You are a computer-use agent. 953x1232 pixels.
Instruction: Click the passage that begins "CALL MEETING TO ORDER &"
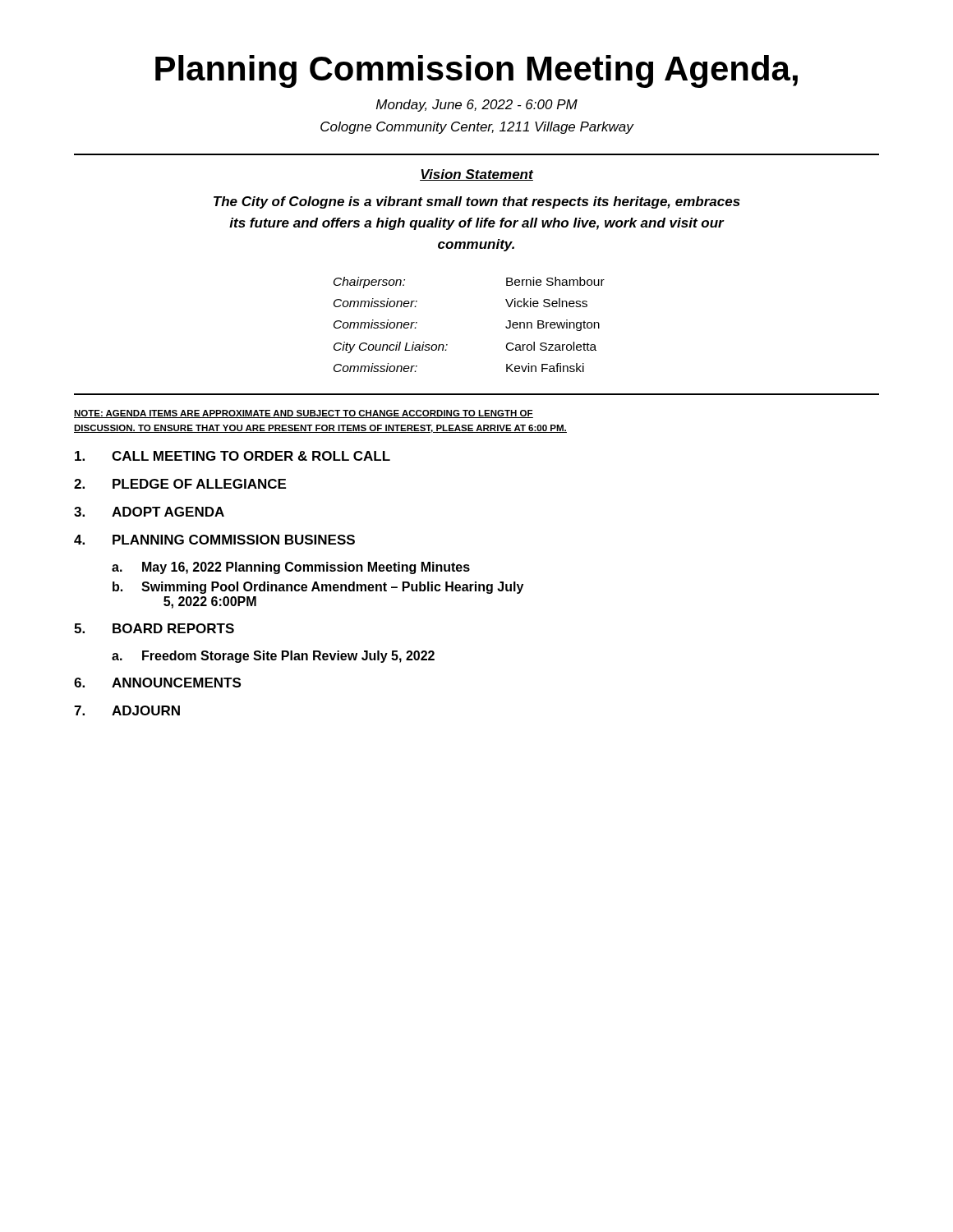pyautogui.click(x=232, y=456)
